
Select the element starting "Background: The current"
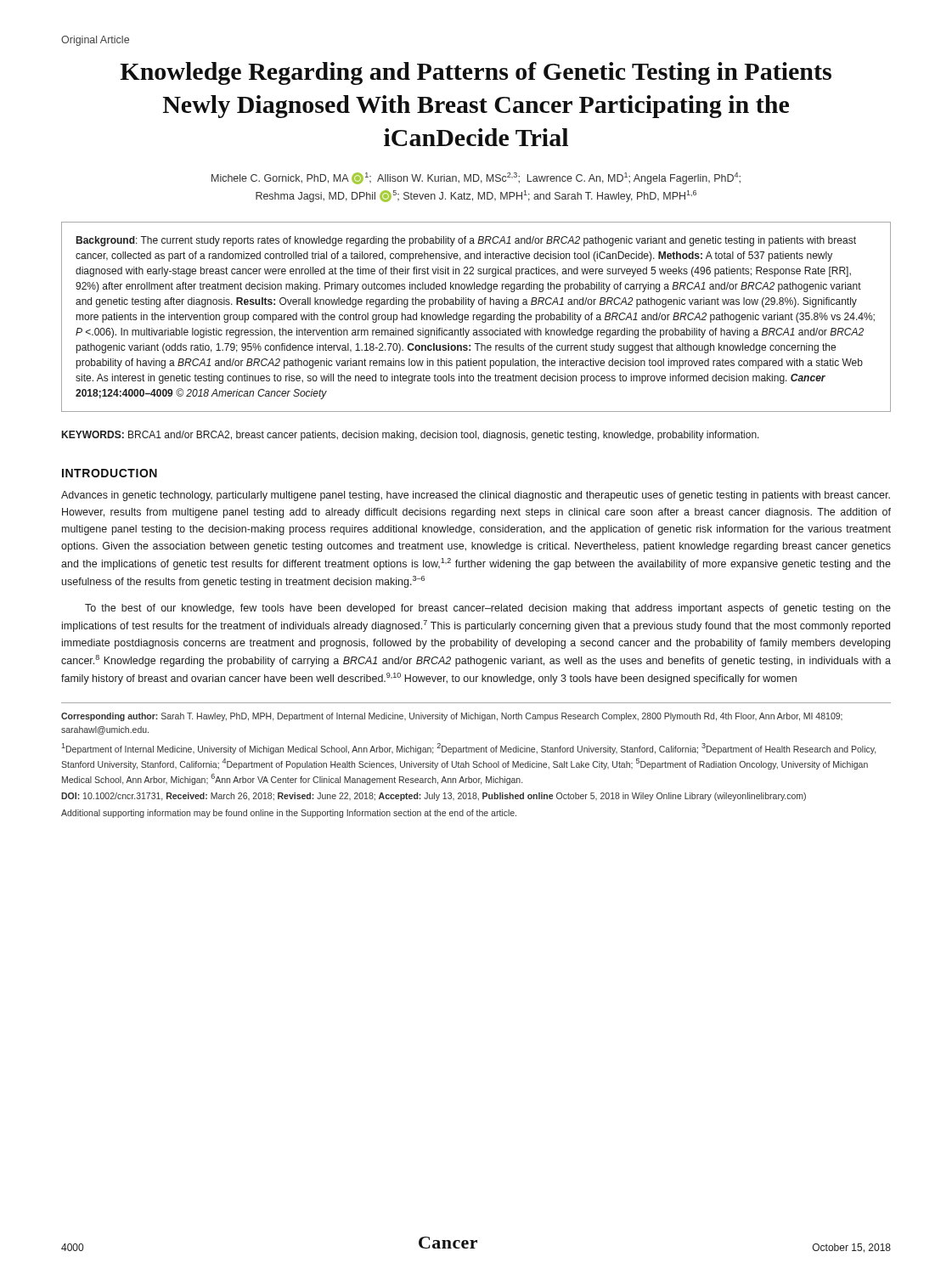click(x=476, y=317)
